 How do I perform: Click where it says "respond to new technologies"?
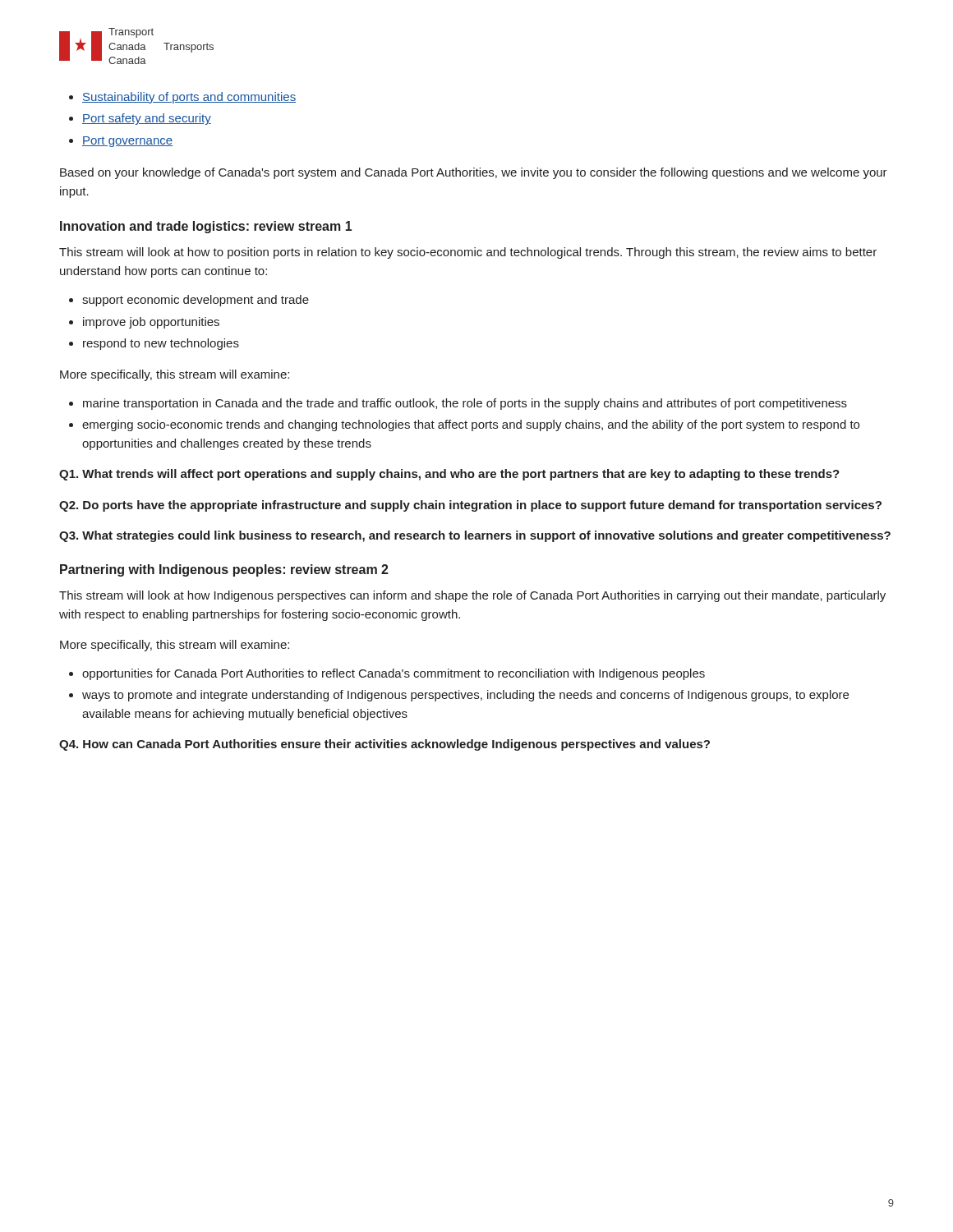(x=161, y=343)
